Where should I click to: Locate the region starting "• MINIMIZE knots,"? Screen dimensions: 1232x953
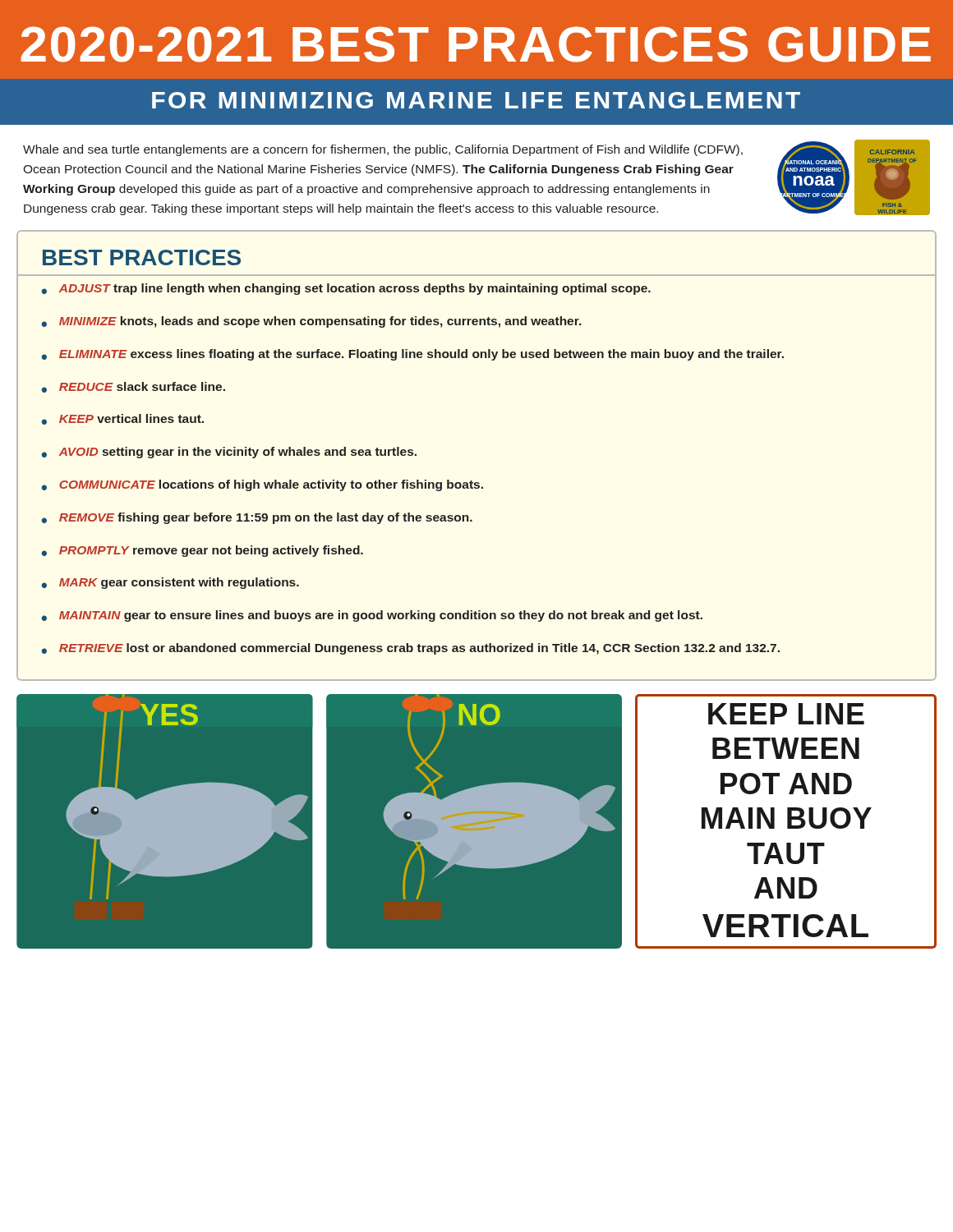(x=311, y=325)
